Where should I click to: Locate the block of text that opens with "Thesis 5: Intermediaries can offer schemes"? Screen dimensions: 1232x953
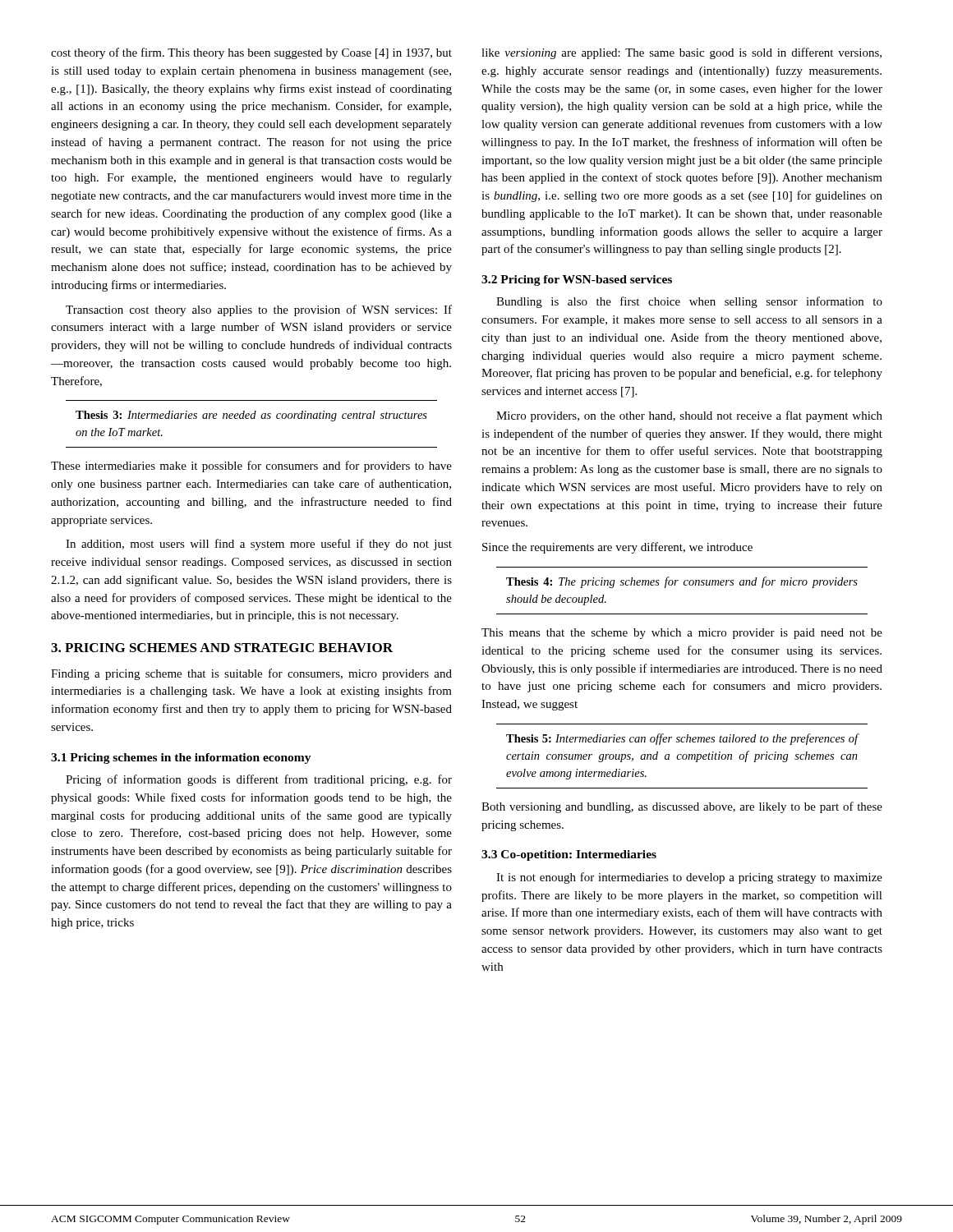[682, 756]
